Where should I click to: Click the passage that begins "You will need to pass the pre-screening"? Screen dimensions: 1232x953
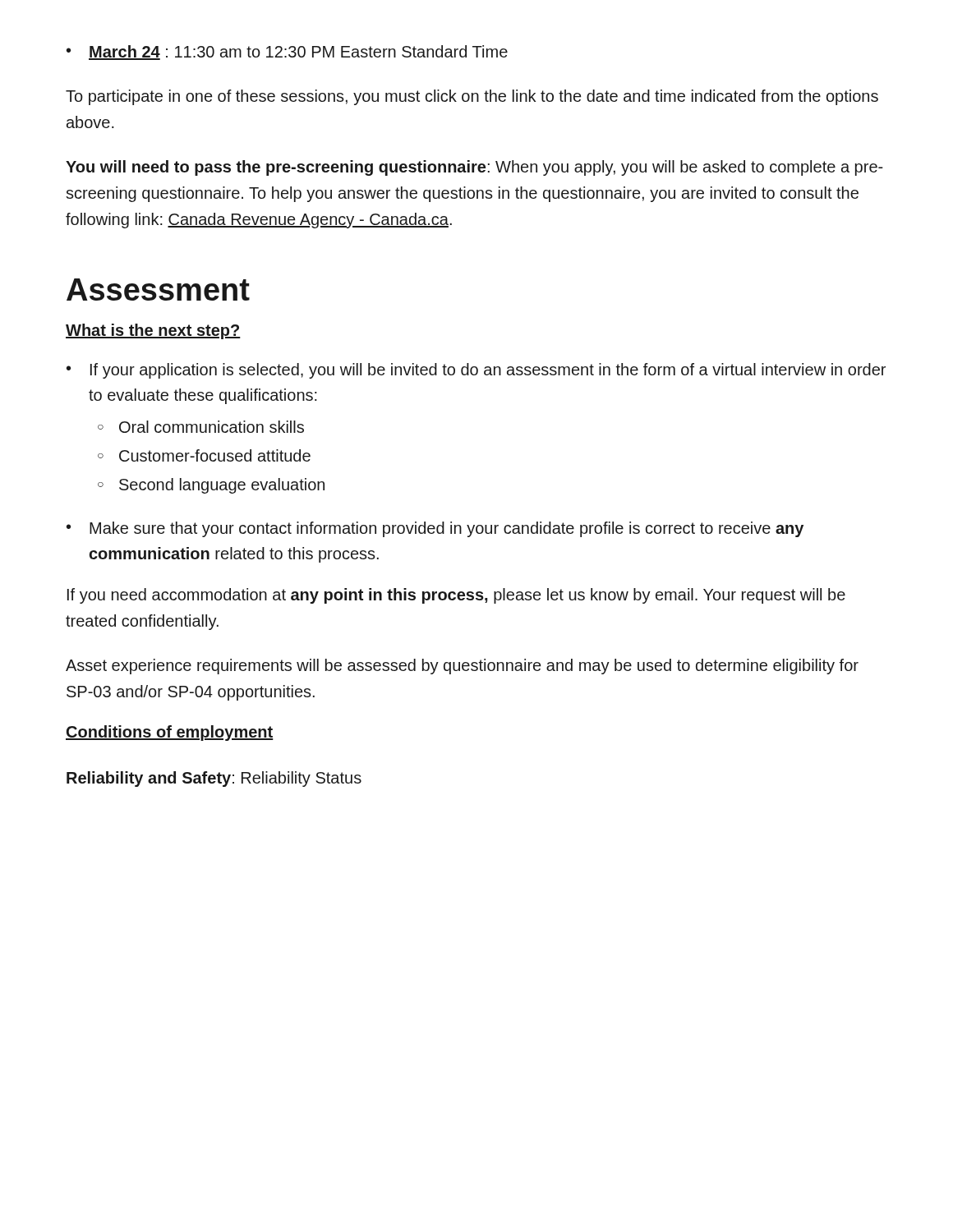point(475,193)
